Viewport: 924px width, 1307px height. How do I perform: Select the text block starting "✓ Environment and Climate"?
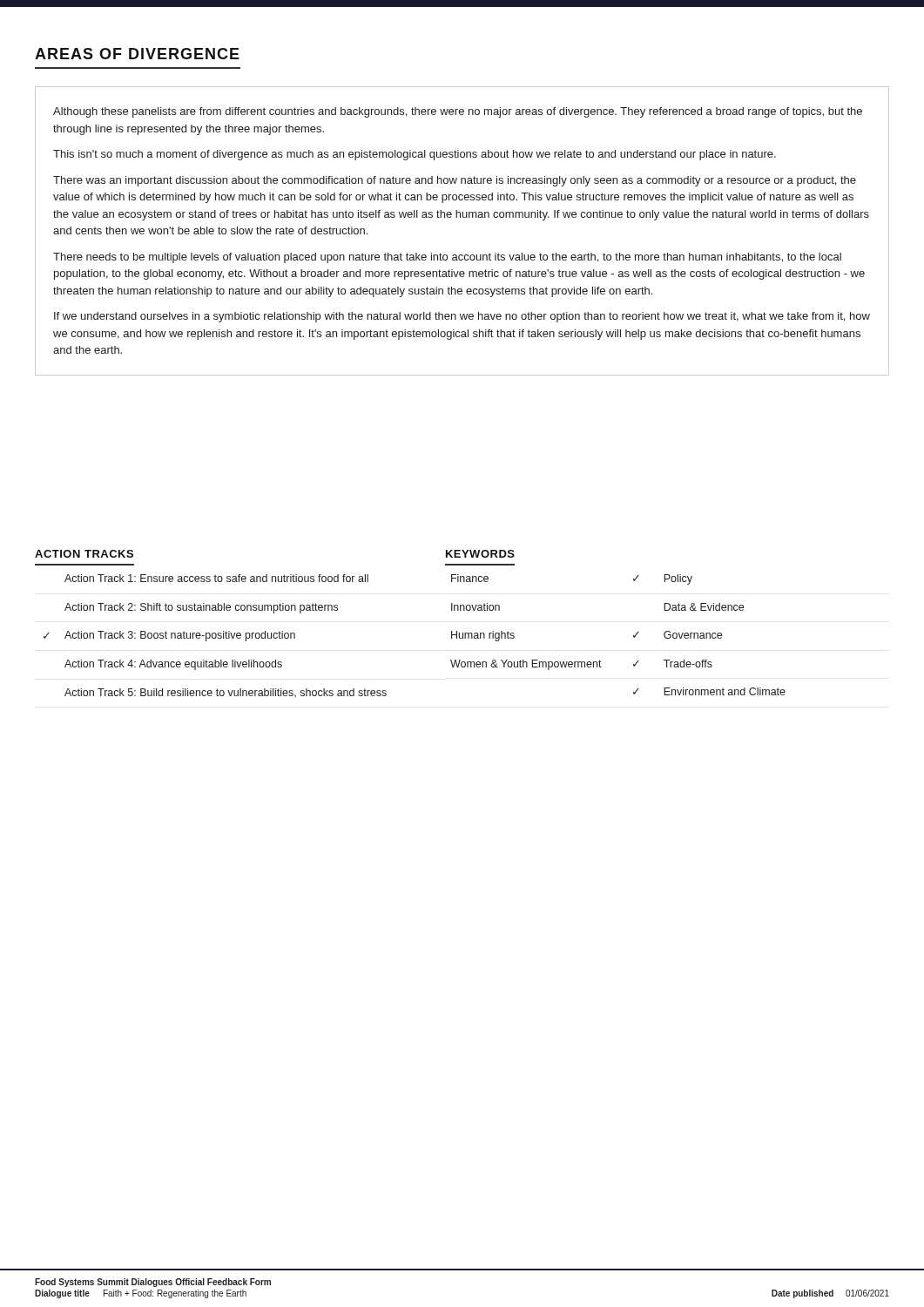point(667,693)
